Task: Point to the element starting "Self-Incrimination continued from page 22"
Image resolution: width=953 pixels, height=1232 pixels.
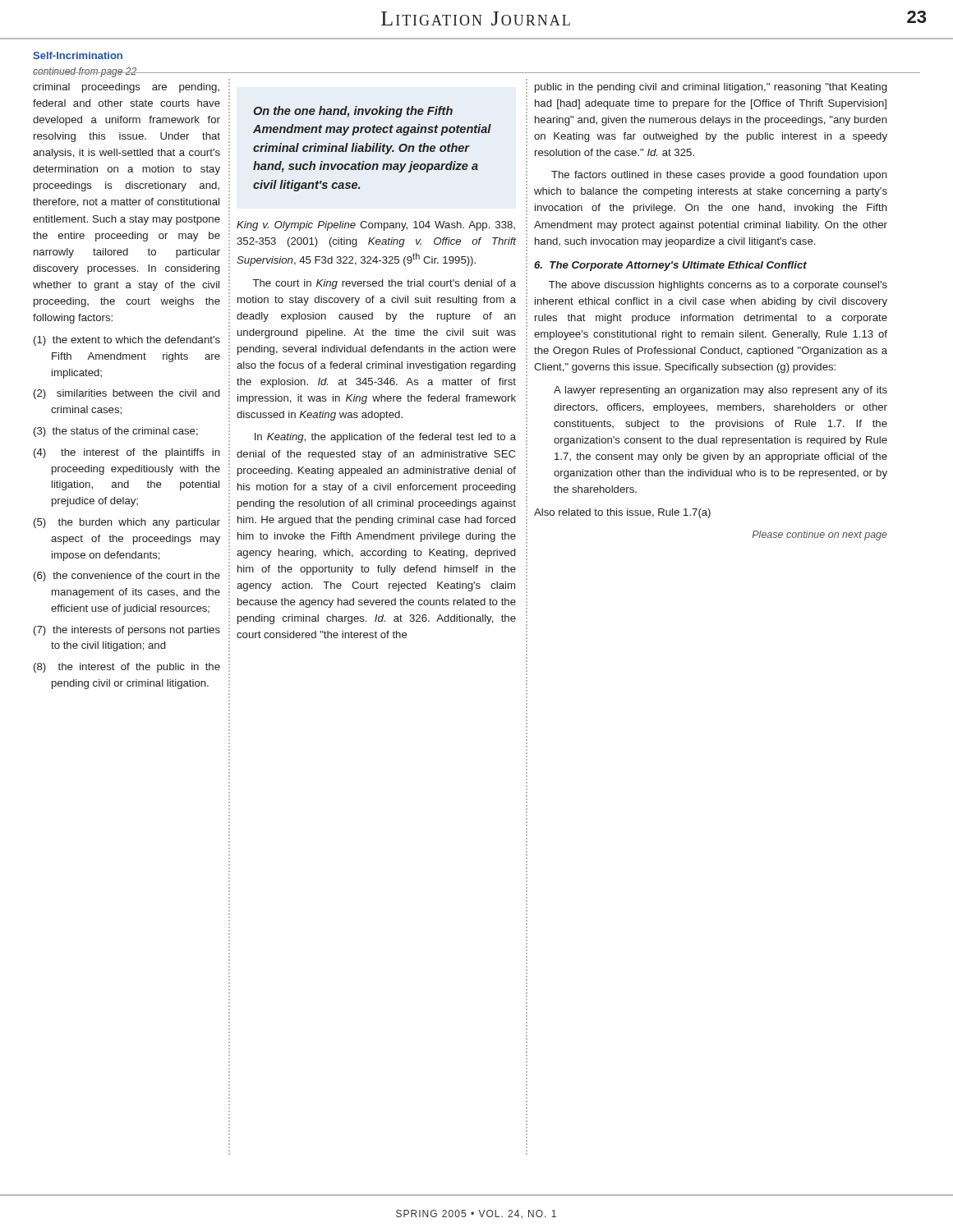Action: tap(173, 63)
